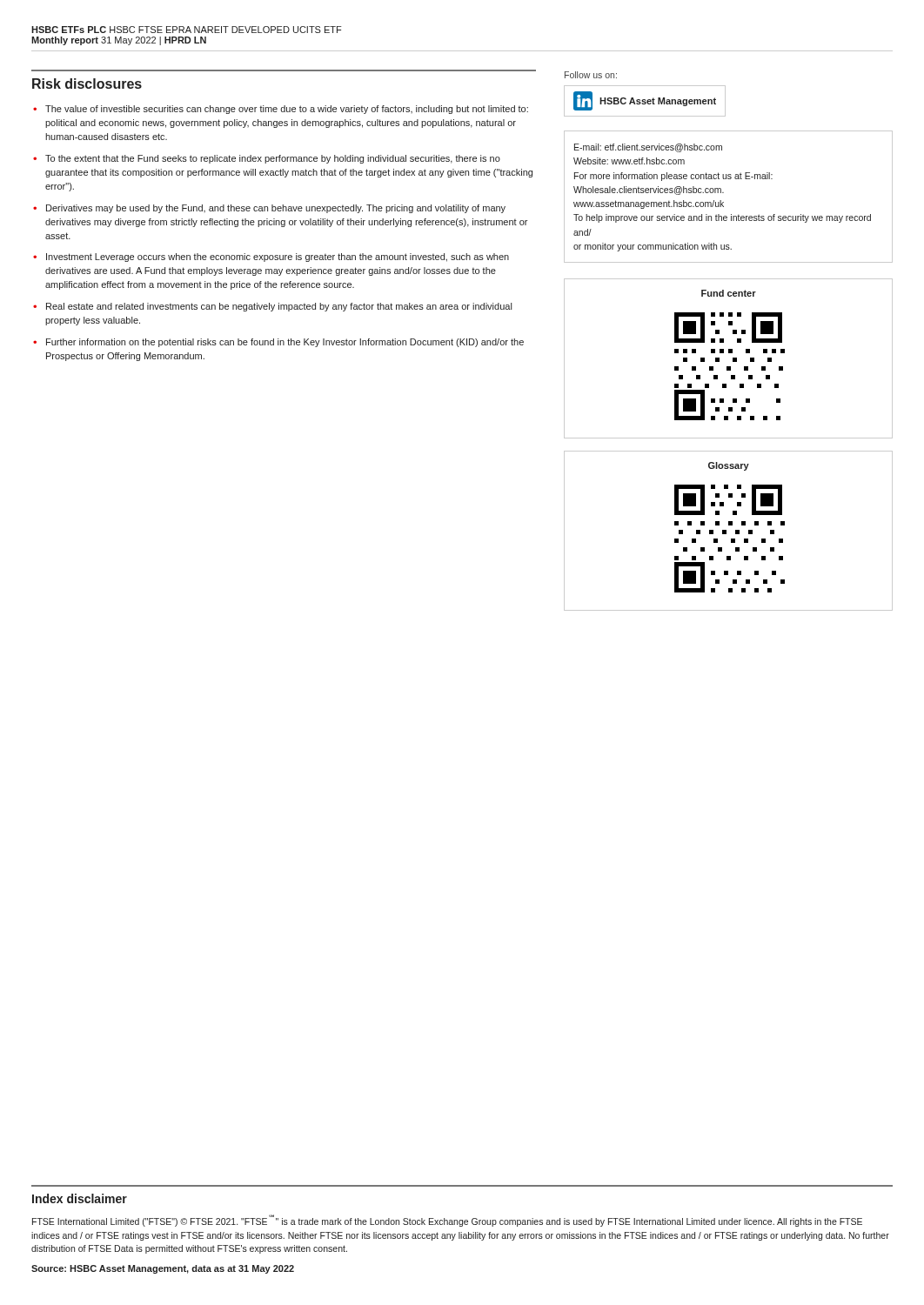
Task: Locate the block starting "E-mail: etf.client.services@hsbc.com Website: www.etf.hsbc.com"
Action: pos(722,197)
